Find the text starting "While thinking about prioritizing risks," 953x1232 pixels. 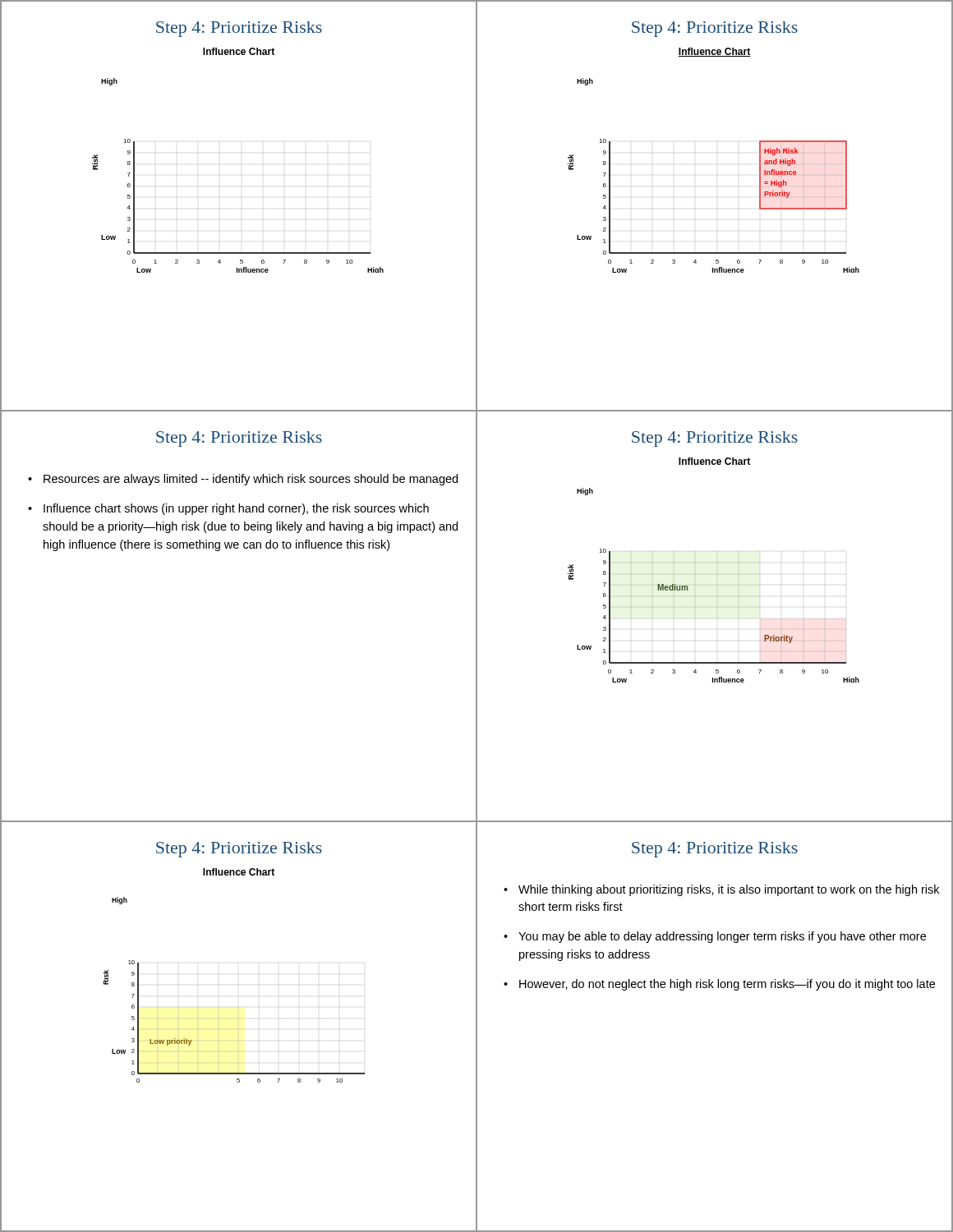[x=729, y=898]
